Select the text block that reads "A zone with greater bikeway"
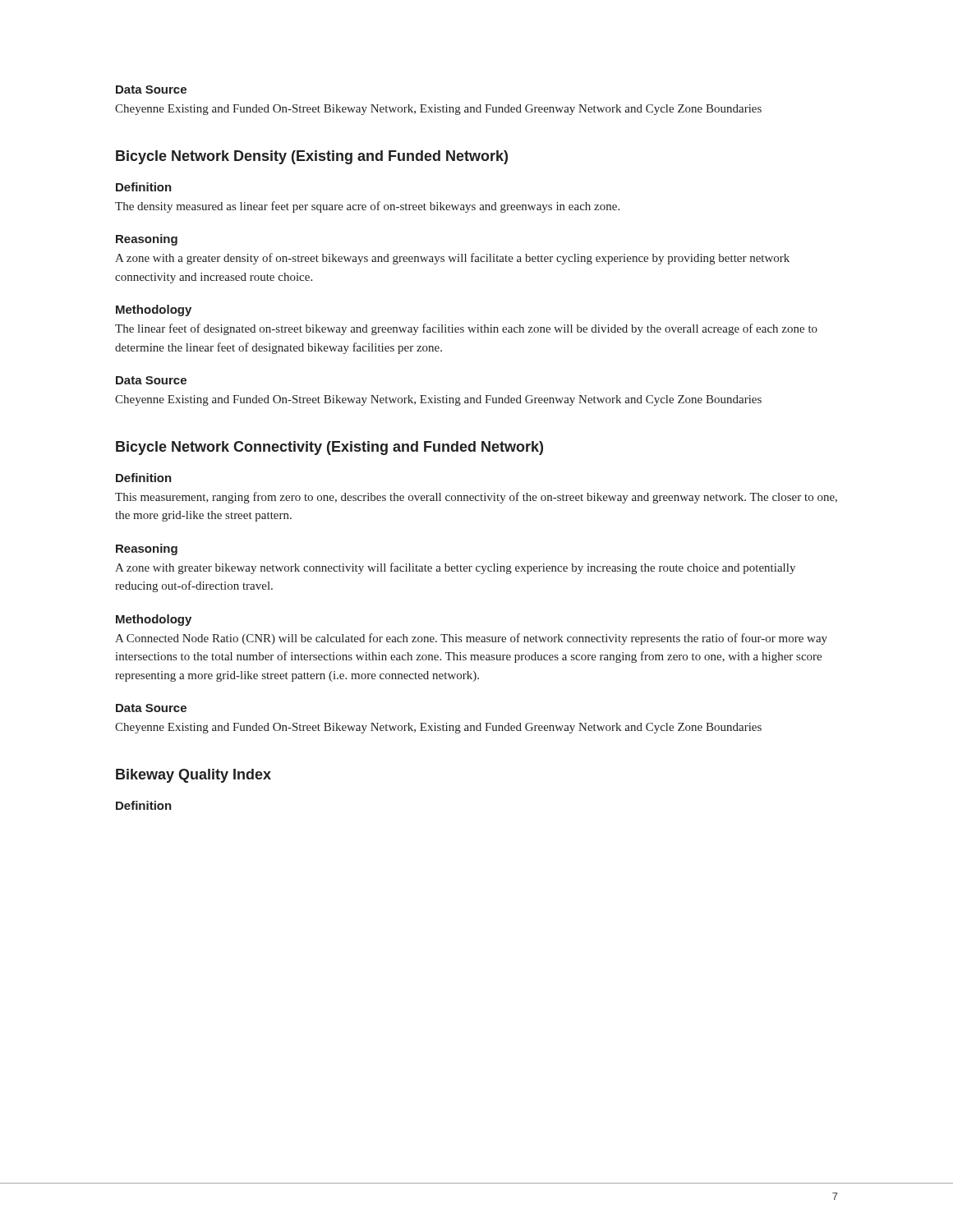 (455, 576)
